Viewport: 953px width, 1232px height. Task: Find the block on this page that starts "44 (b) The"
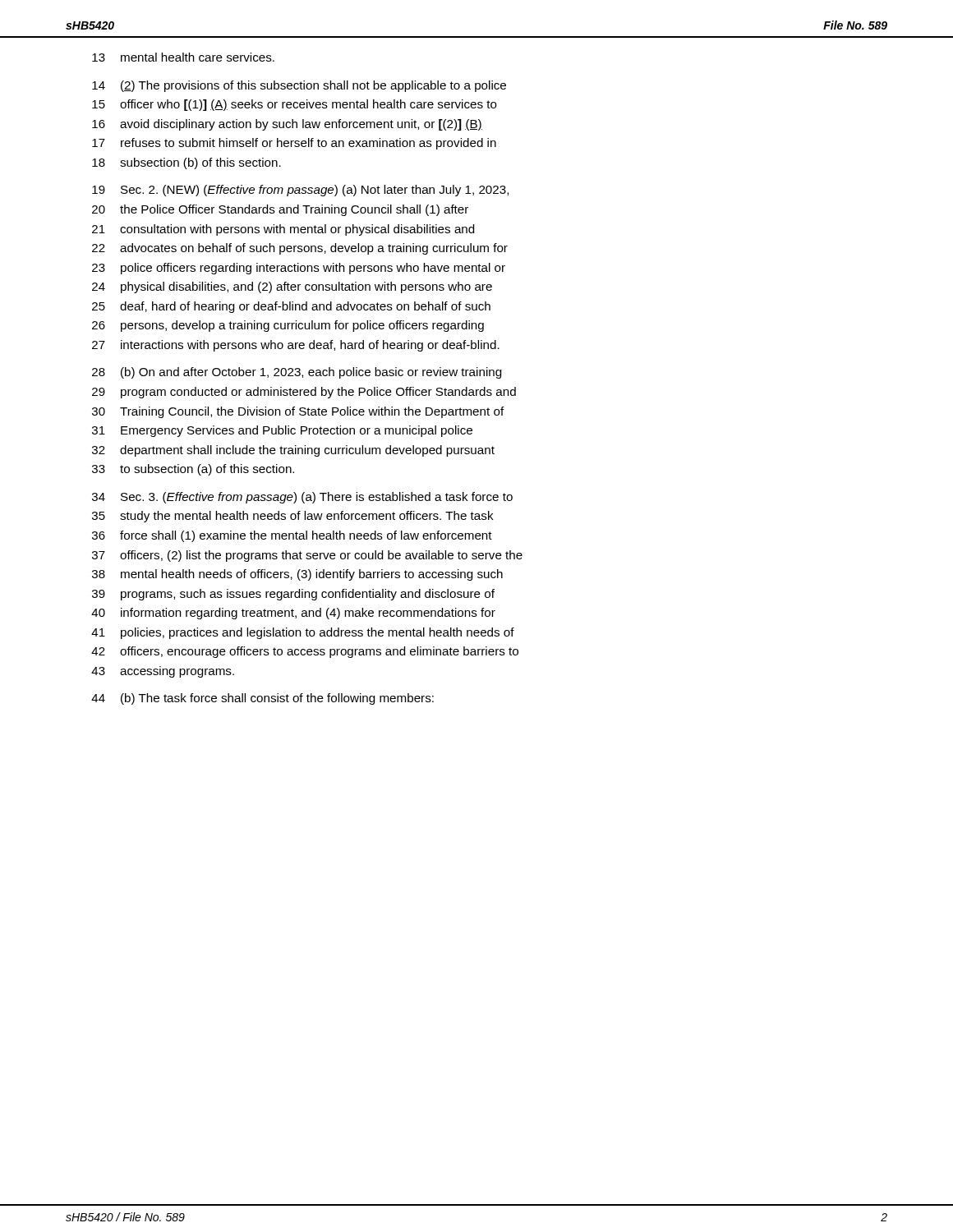262,699
